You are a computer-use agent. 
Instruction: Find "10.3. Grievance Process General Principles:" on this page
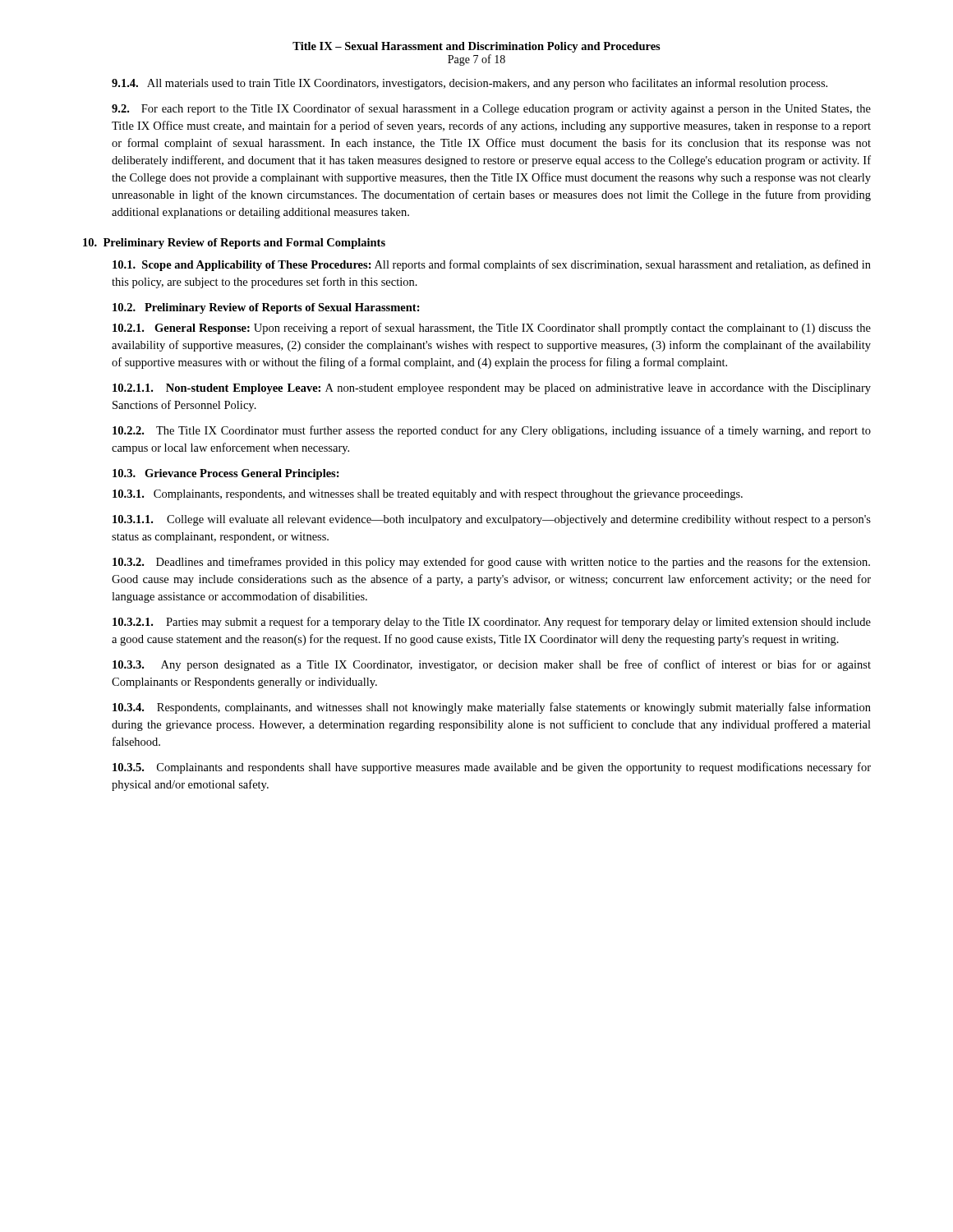click(226, 473)
